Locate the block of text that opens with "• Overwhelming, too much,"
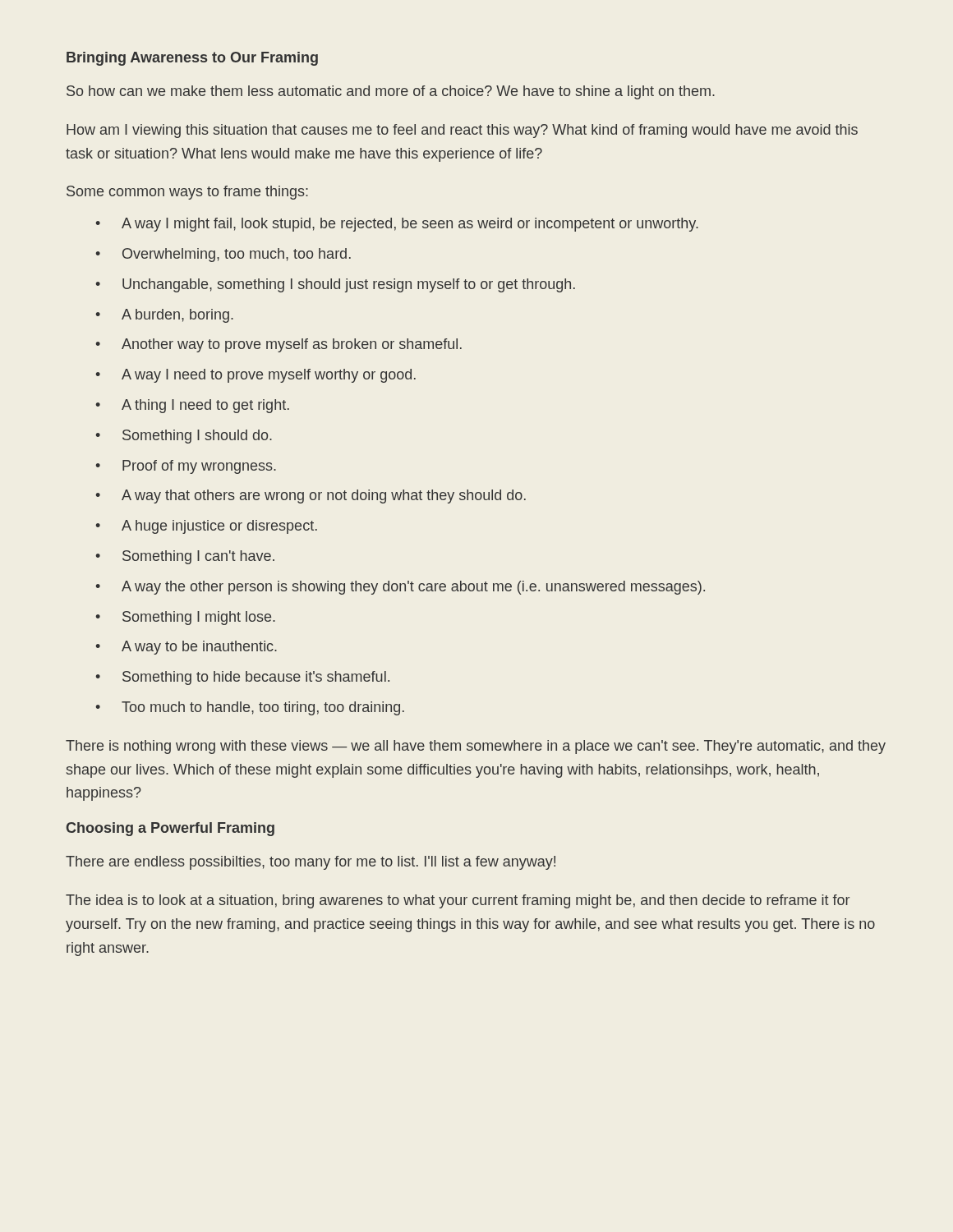 223,255
